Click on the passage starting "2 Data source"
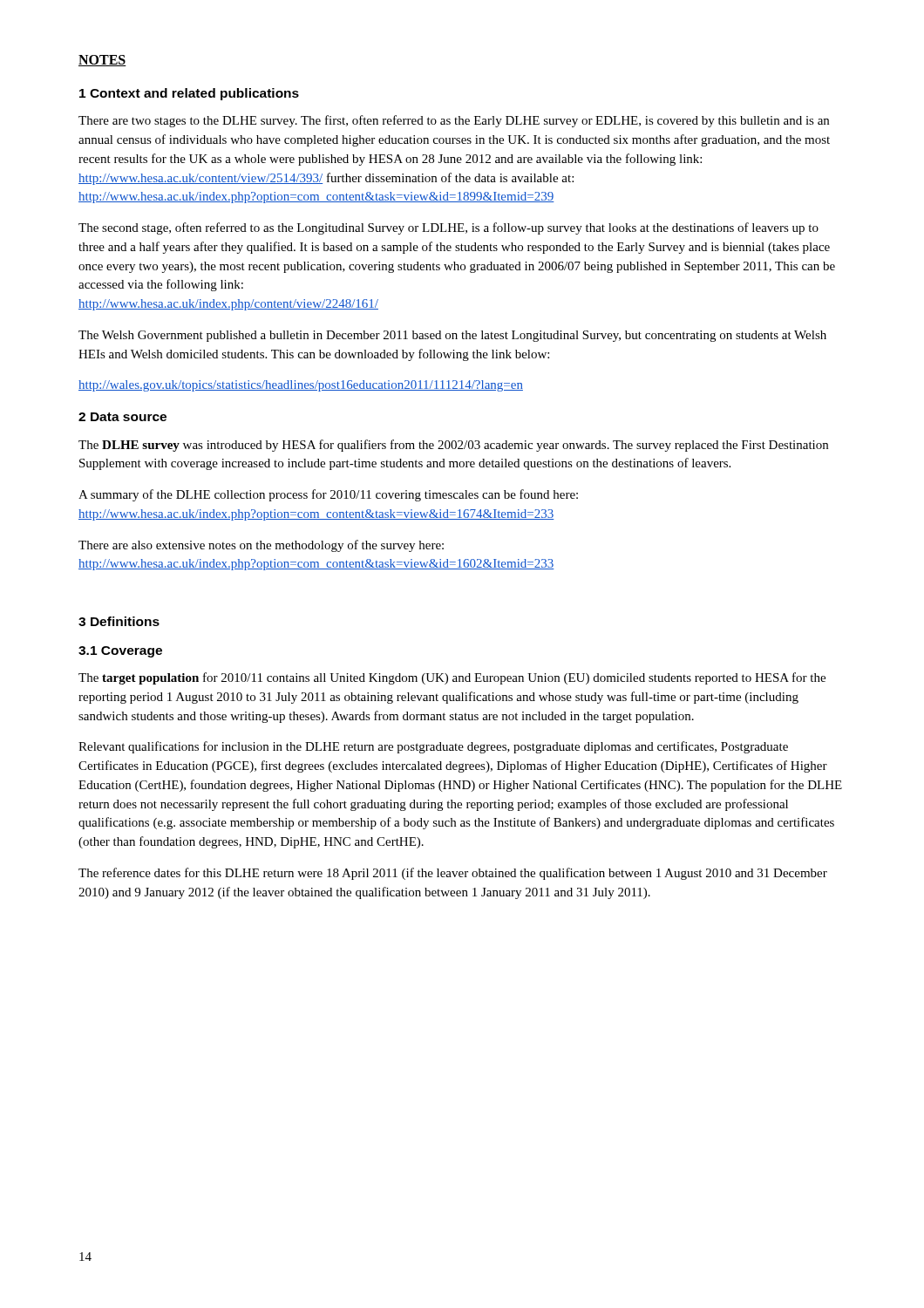The height and width of the screenshot is (1308, 924). [x=122, y=417]
